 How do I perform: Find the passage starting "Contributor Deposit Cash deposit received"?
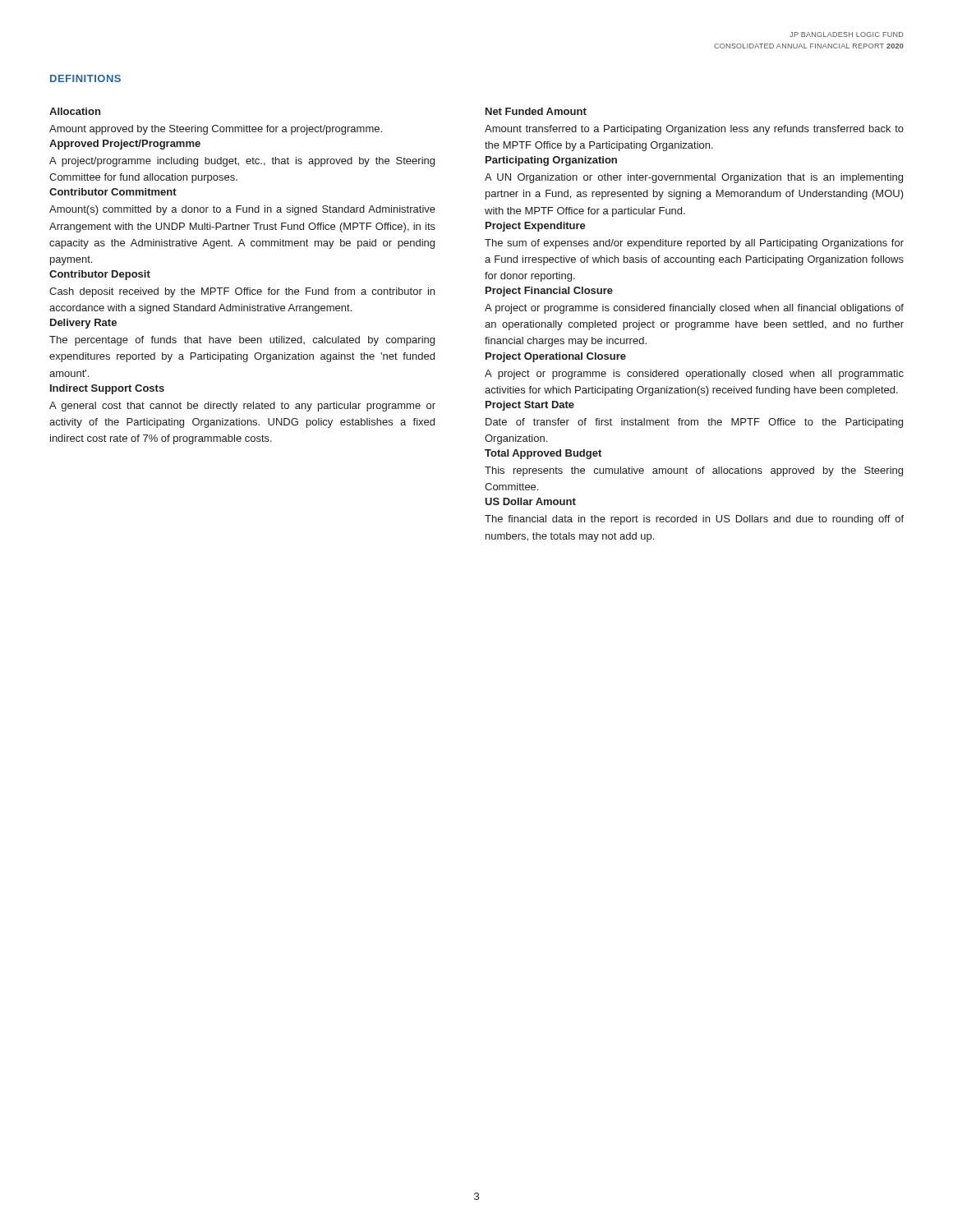pos(242,292)
